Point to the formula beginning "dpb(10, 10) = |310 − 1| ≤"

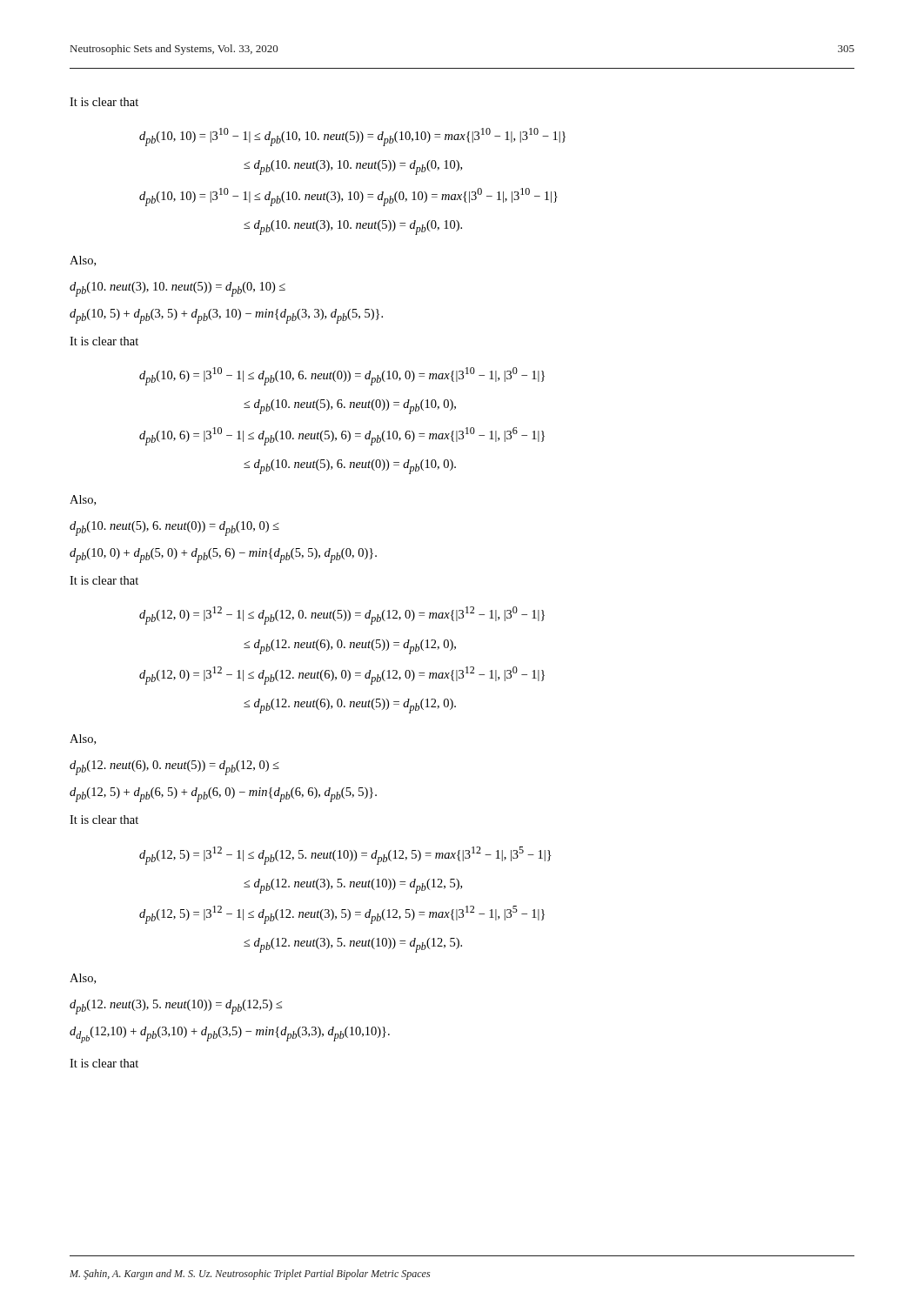tap(497, 181)
